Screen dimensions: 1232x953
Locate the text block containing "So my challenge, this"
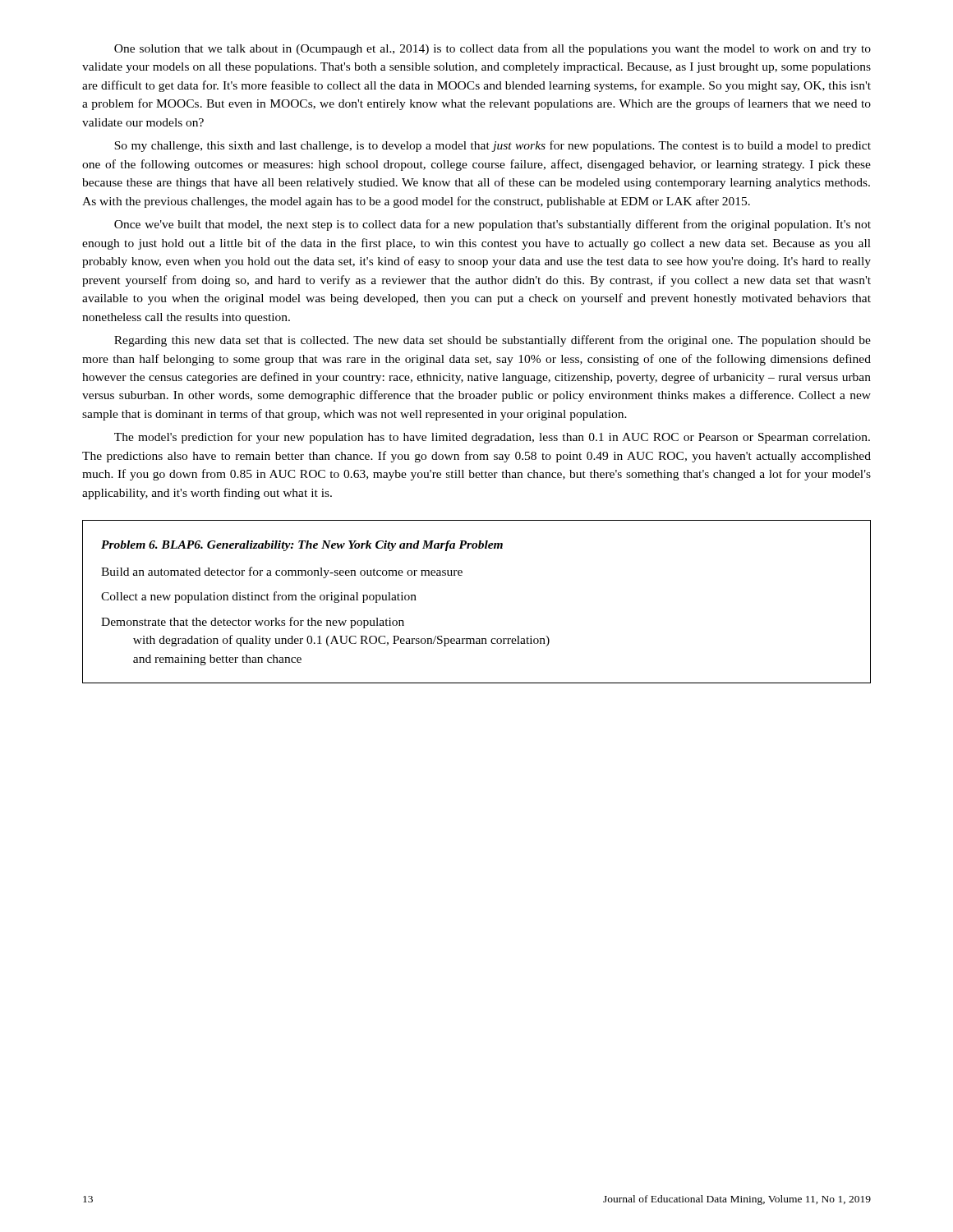pyautogui.click(x=476, y=173)
